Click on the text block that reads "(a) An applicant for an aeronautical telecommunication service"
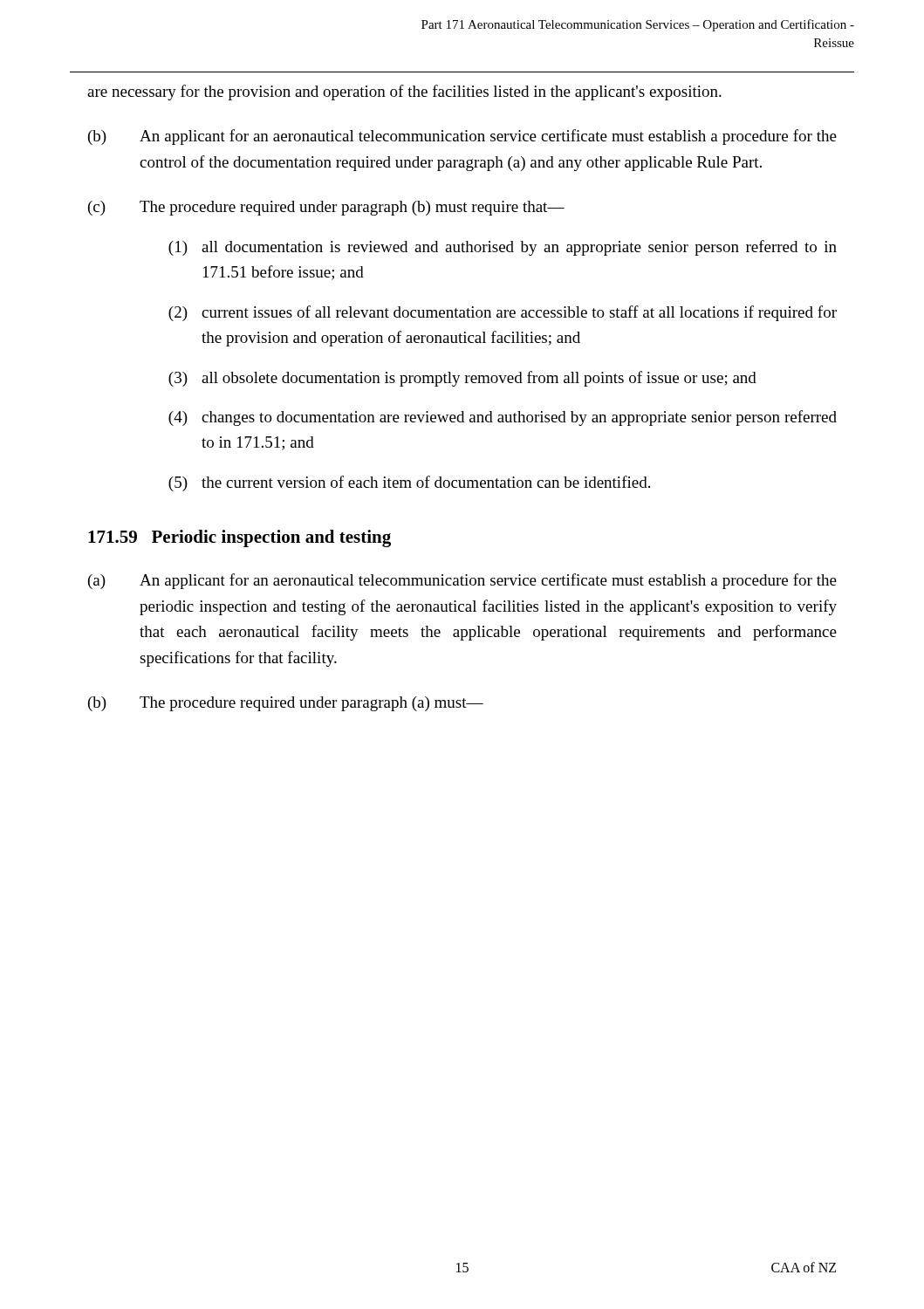Viewport: 924px width, 1309px height. (x=462, y=619)
